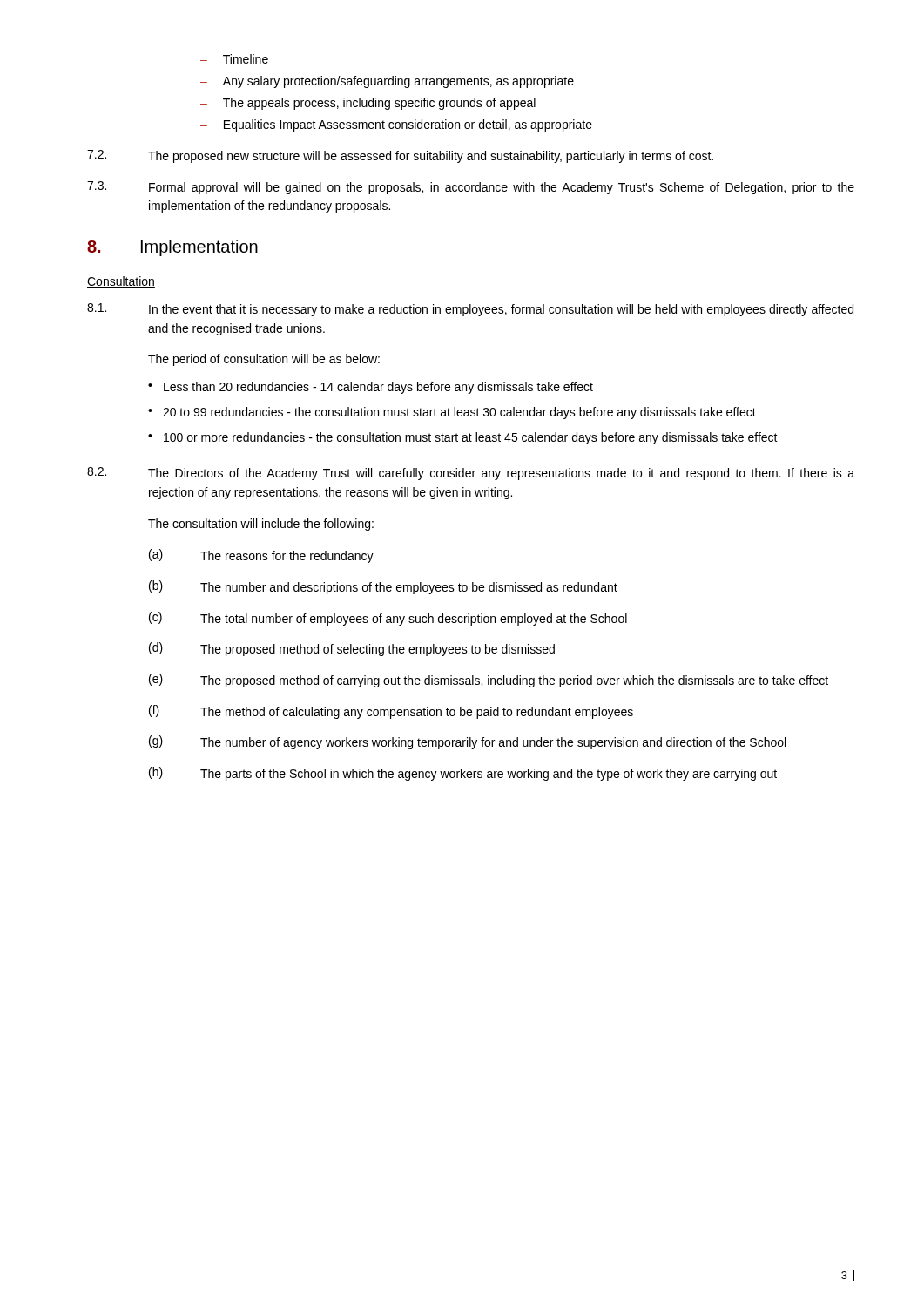The image size is (924, 1307).
Task: Navigate to the passage starting "The consultation will include"
Action: pyautogui.click(x=261, y=523)
